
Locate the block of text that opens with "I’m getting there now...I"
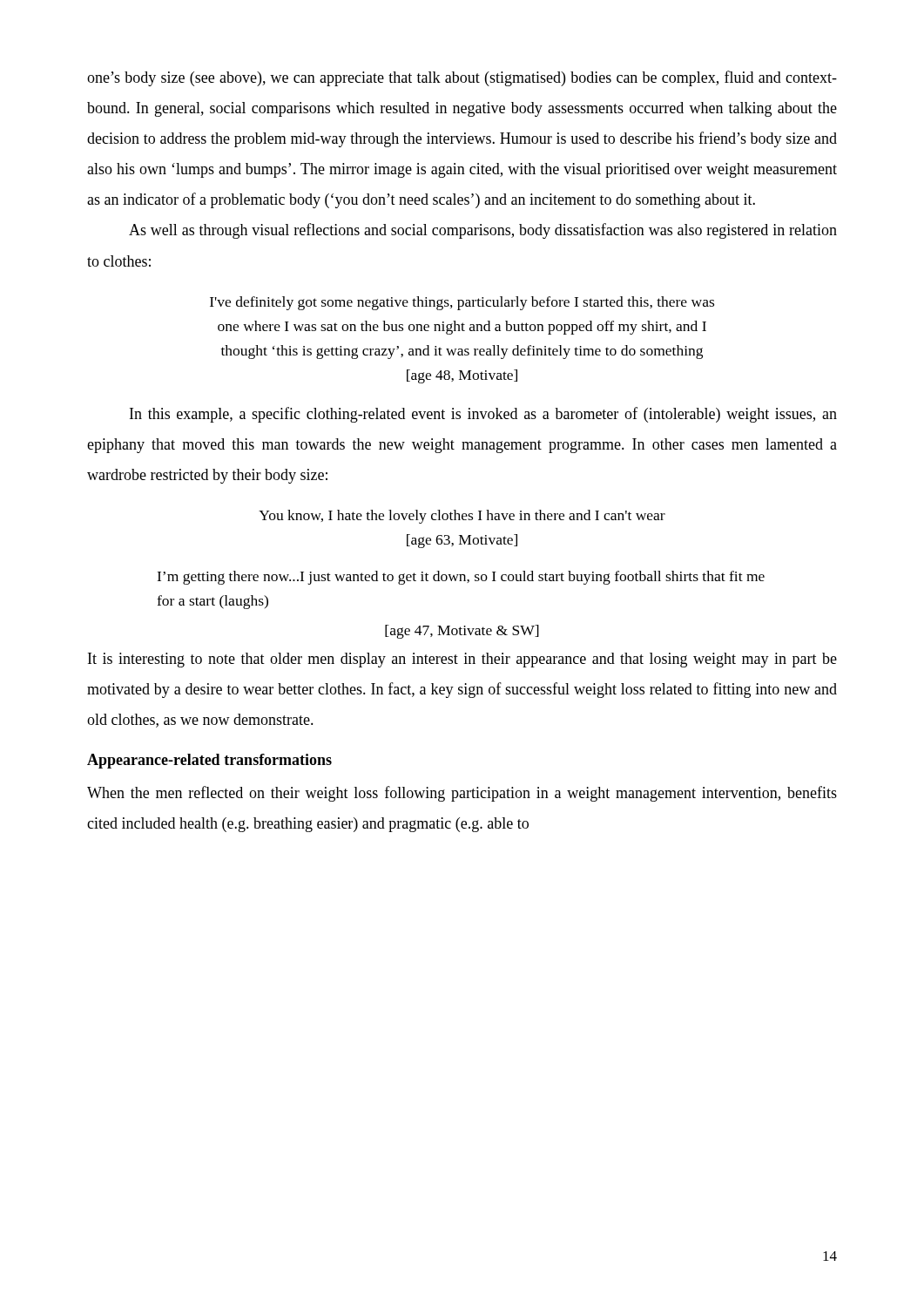pyautogui.click(x=461, y=578)
